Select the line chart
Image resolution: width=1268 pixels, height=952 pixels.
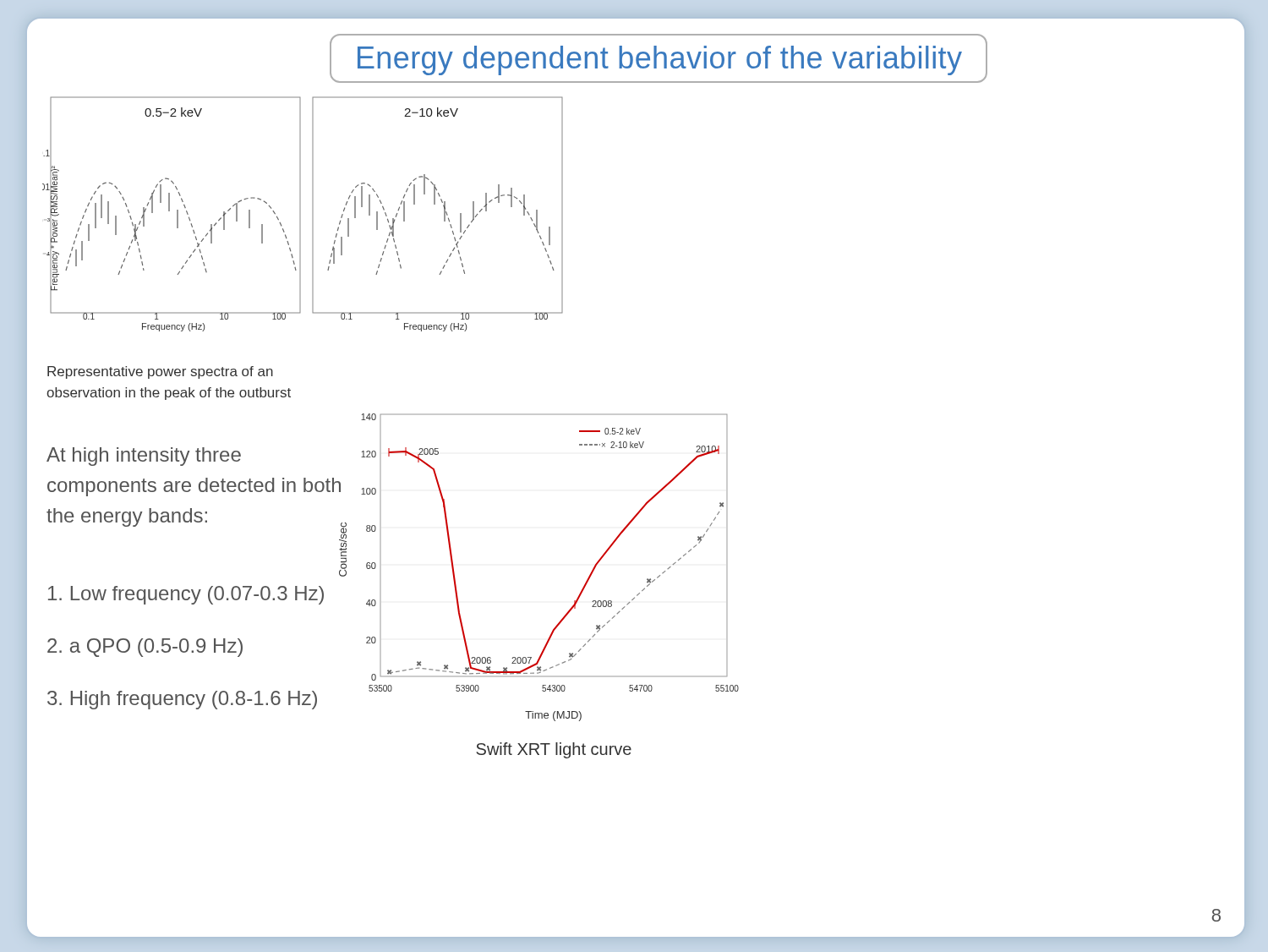coord(537,571)
